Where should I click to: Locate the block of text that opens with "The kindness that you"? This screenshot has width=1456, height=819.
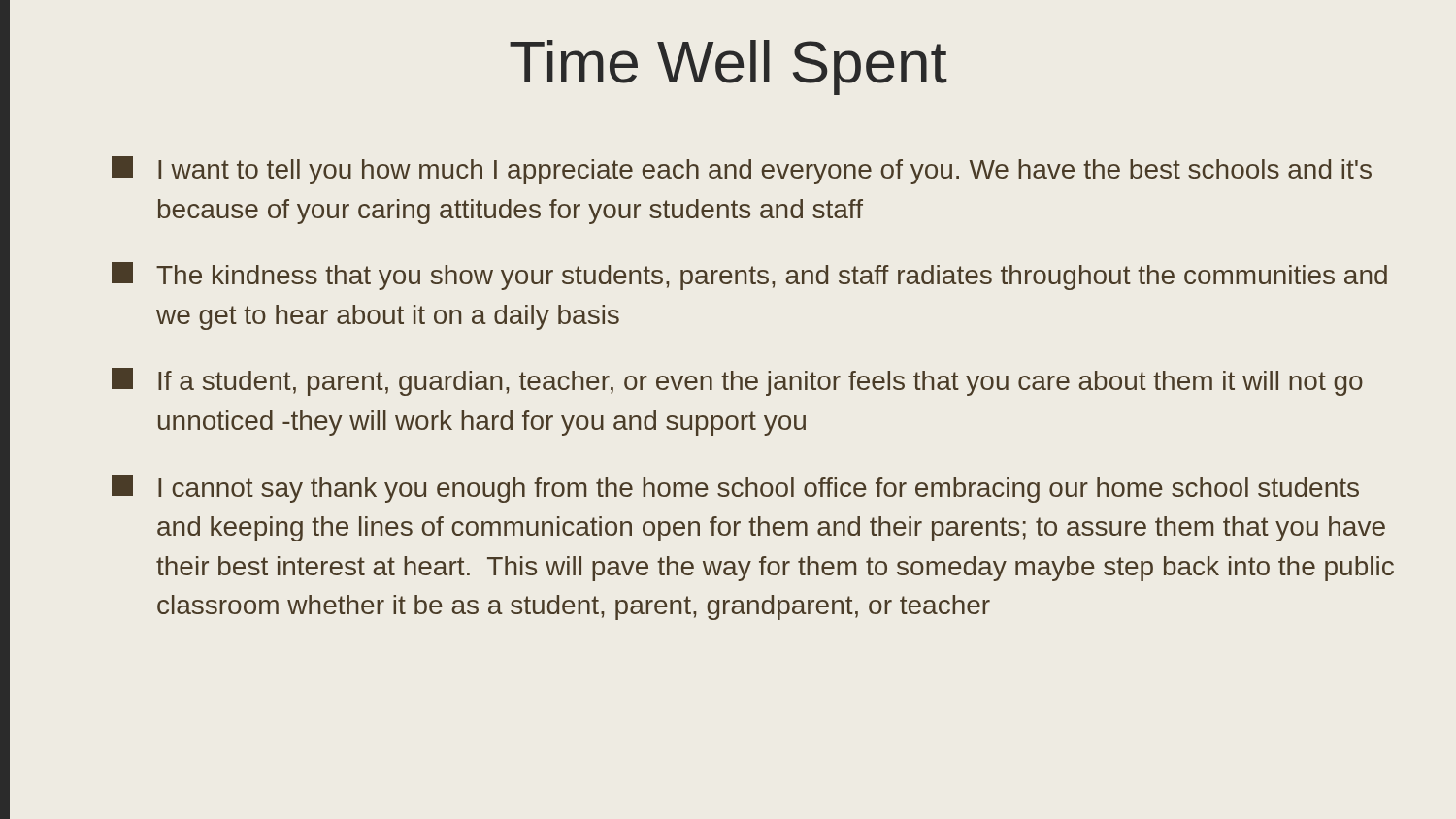coord(755,296)
